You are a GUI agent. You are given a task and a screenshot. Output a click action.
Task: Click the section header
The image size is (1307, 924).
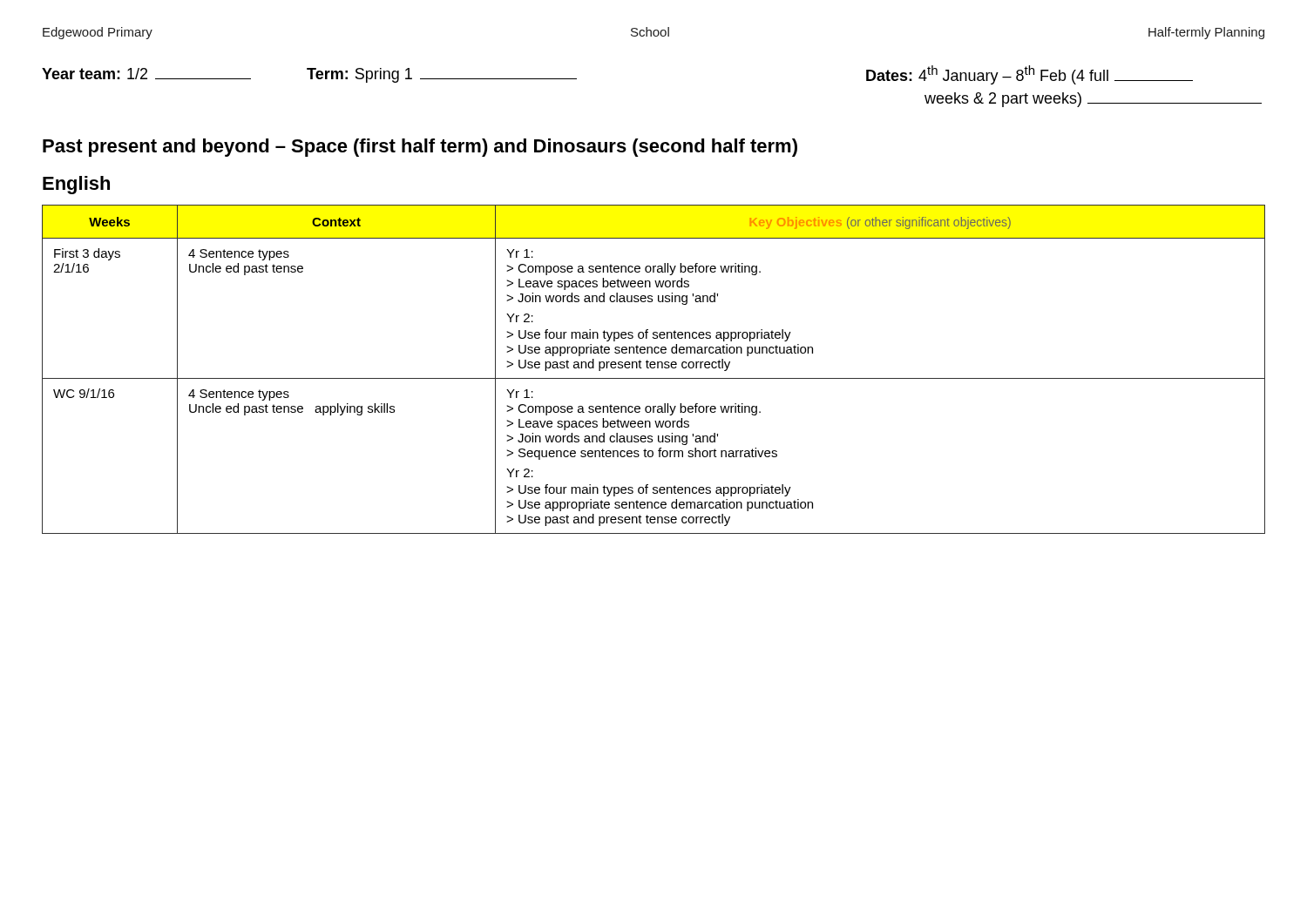coord(76,183)
